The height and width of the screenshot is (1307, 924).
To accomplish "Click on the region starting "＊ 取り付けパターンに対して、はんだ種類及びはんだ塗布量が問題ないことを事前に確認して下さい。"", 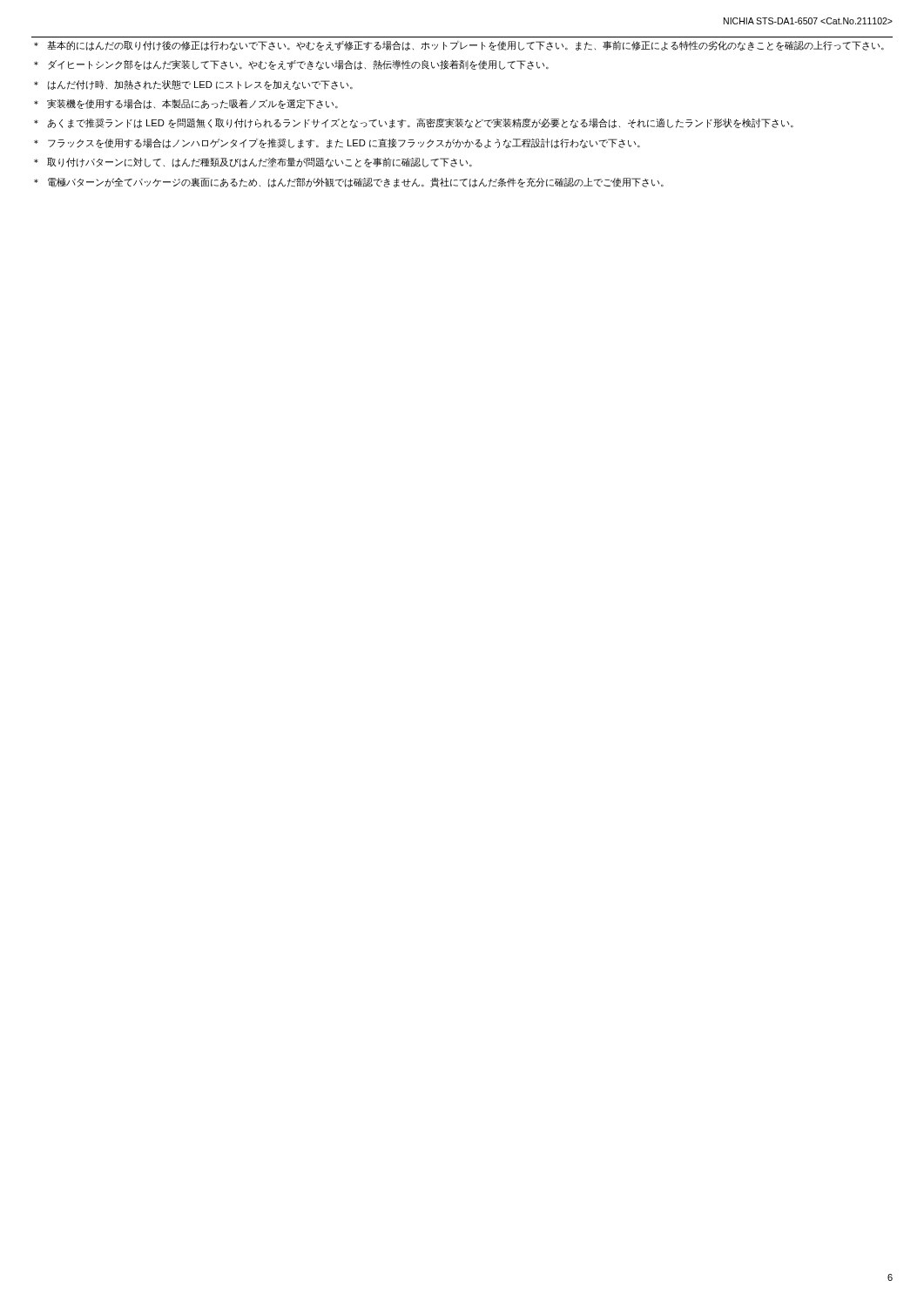I will point(462,163).
